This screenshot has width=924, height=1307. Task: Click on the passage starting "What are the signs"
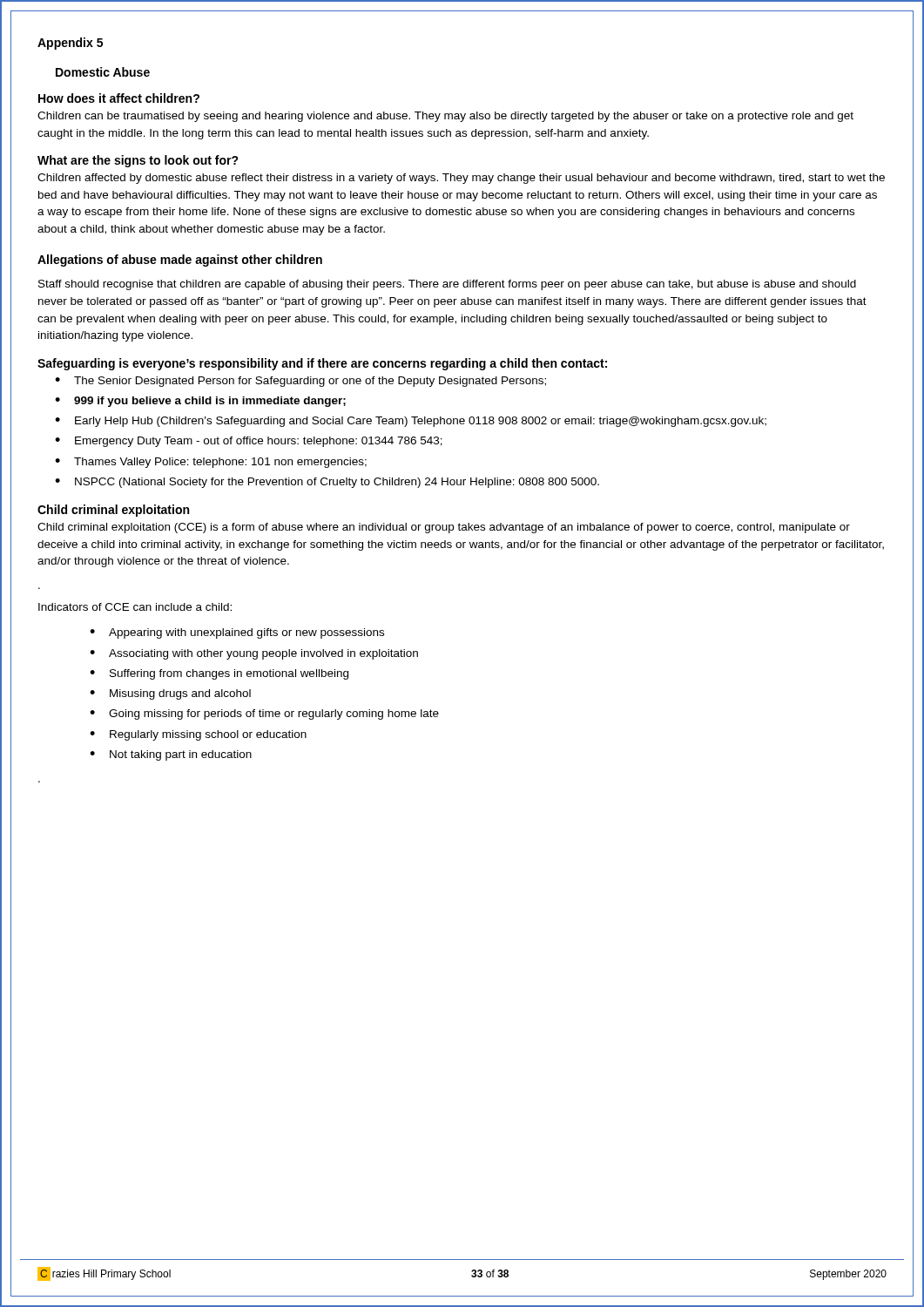coord(138,160)
